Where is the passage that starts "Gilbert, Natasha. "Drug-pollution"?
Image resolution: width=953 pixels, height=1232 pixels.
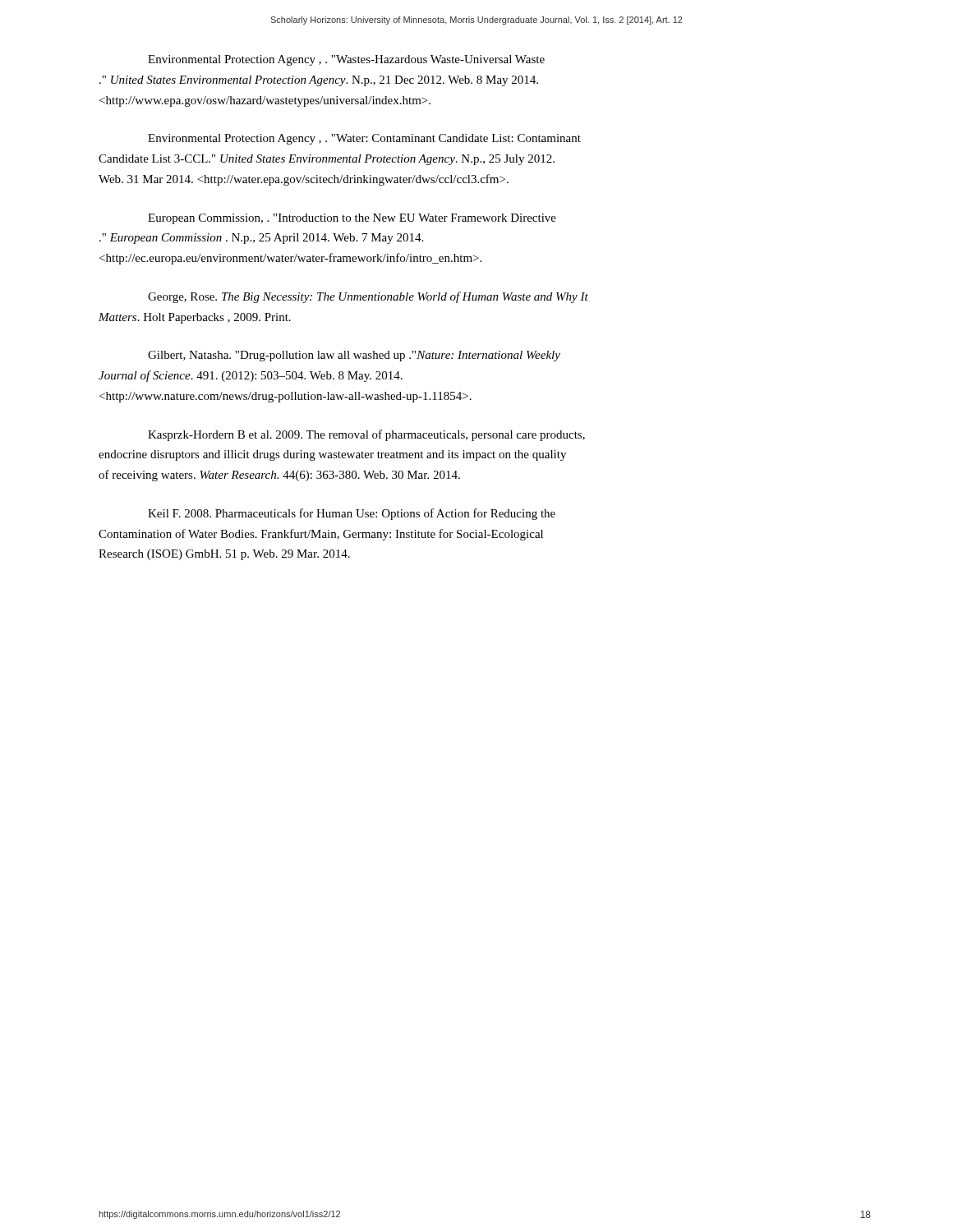coord(354,356)
